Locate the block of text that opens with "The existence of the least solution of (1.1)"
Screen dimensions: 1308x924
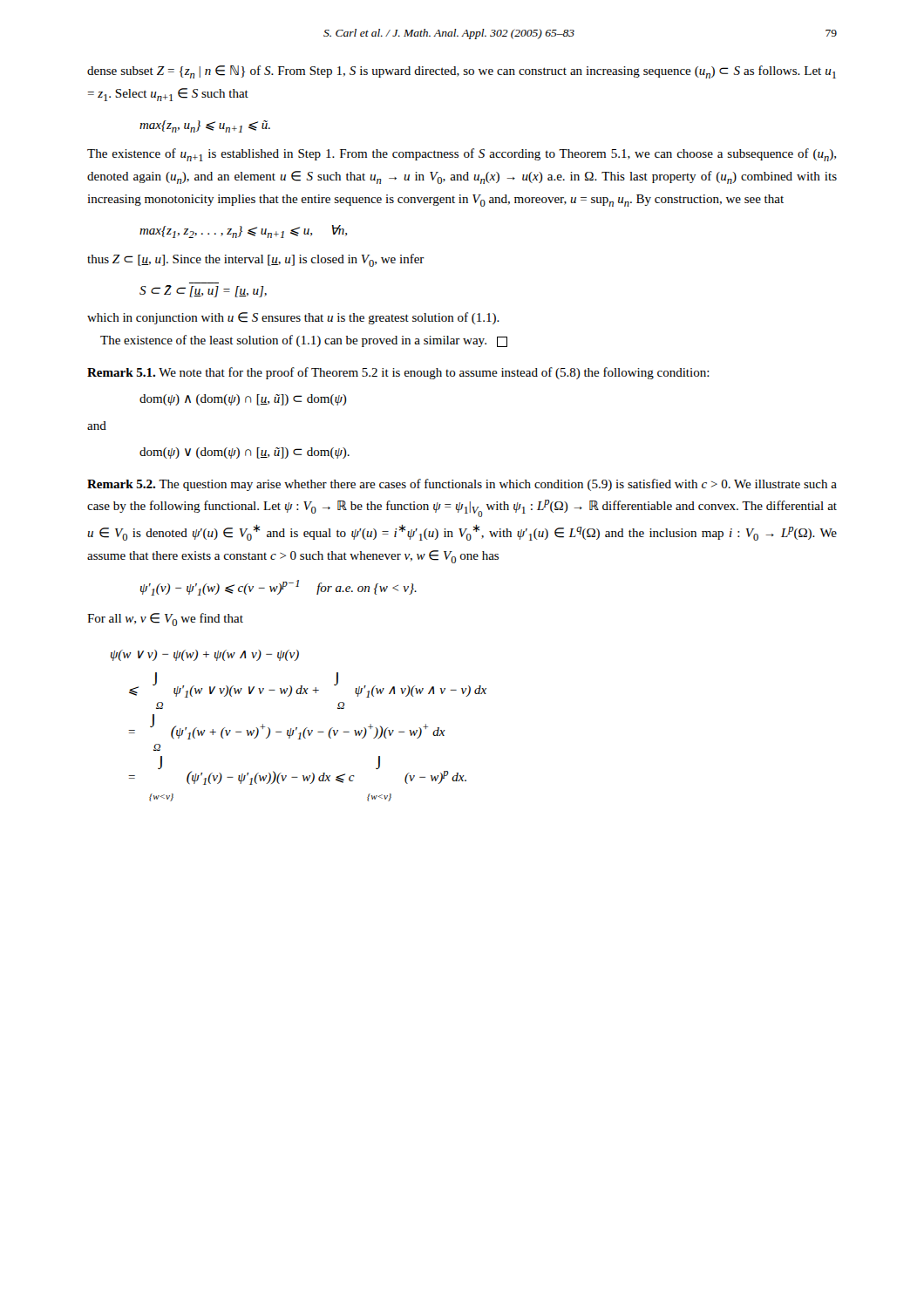[297, 340]
